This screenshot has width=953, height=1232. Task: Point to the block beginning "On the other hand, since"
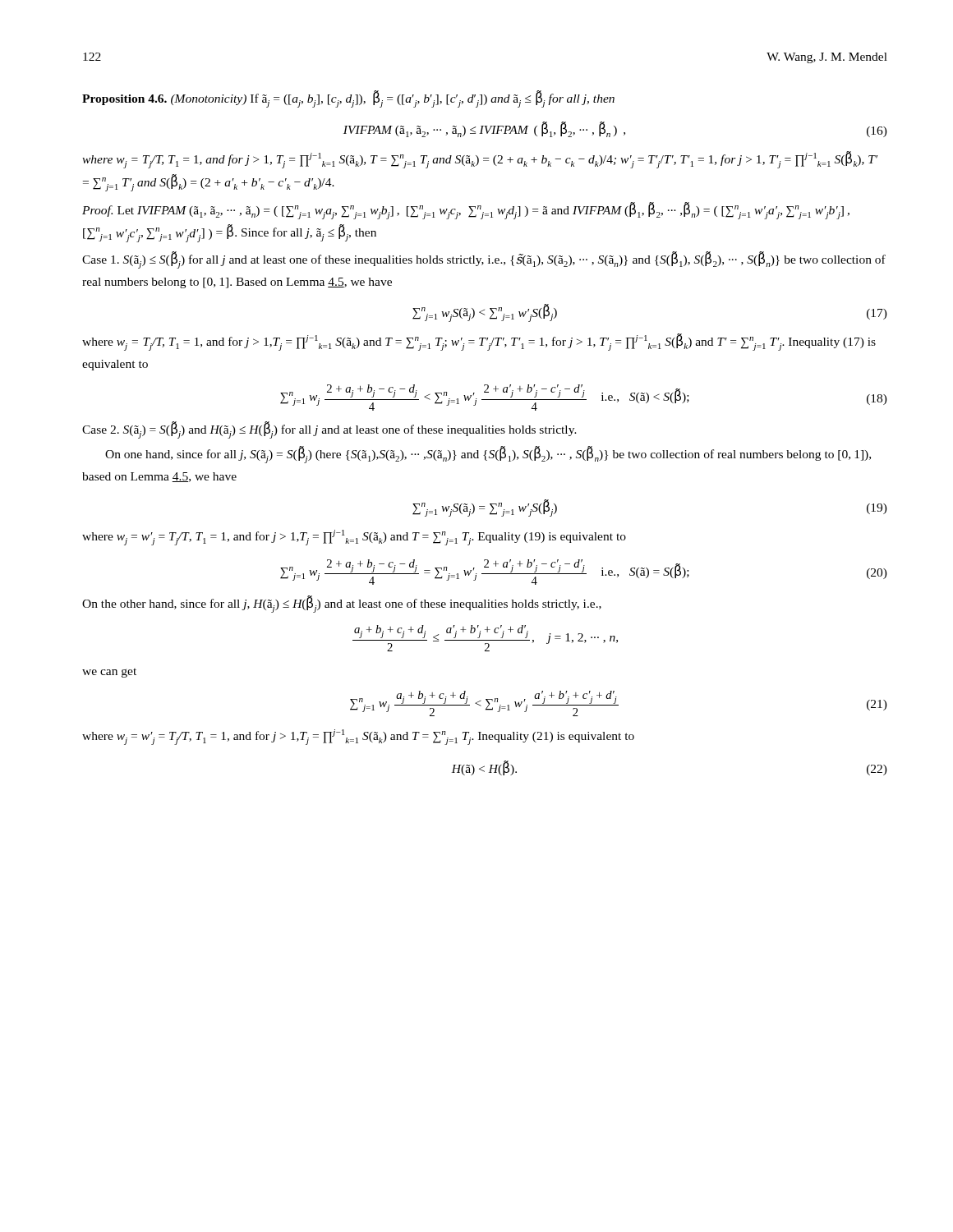342,605
